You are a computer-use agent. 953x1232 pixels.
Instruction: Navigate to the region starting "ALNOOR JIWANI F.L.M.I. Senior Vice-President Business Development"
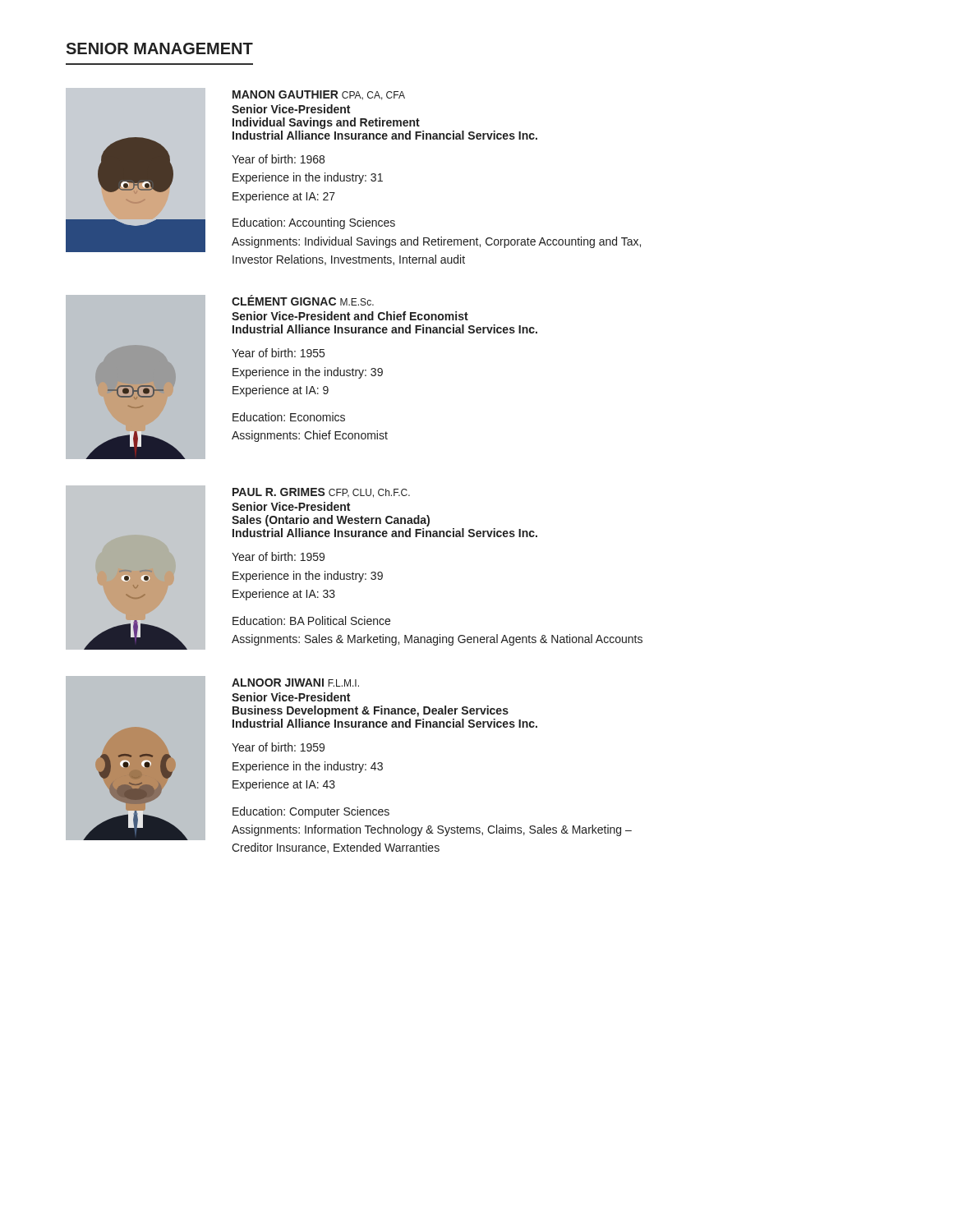(x=295, y=683)
